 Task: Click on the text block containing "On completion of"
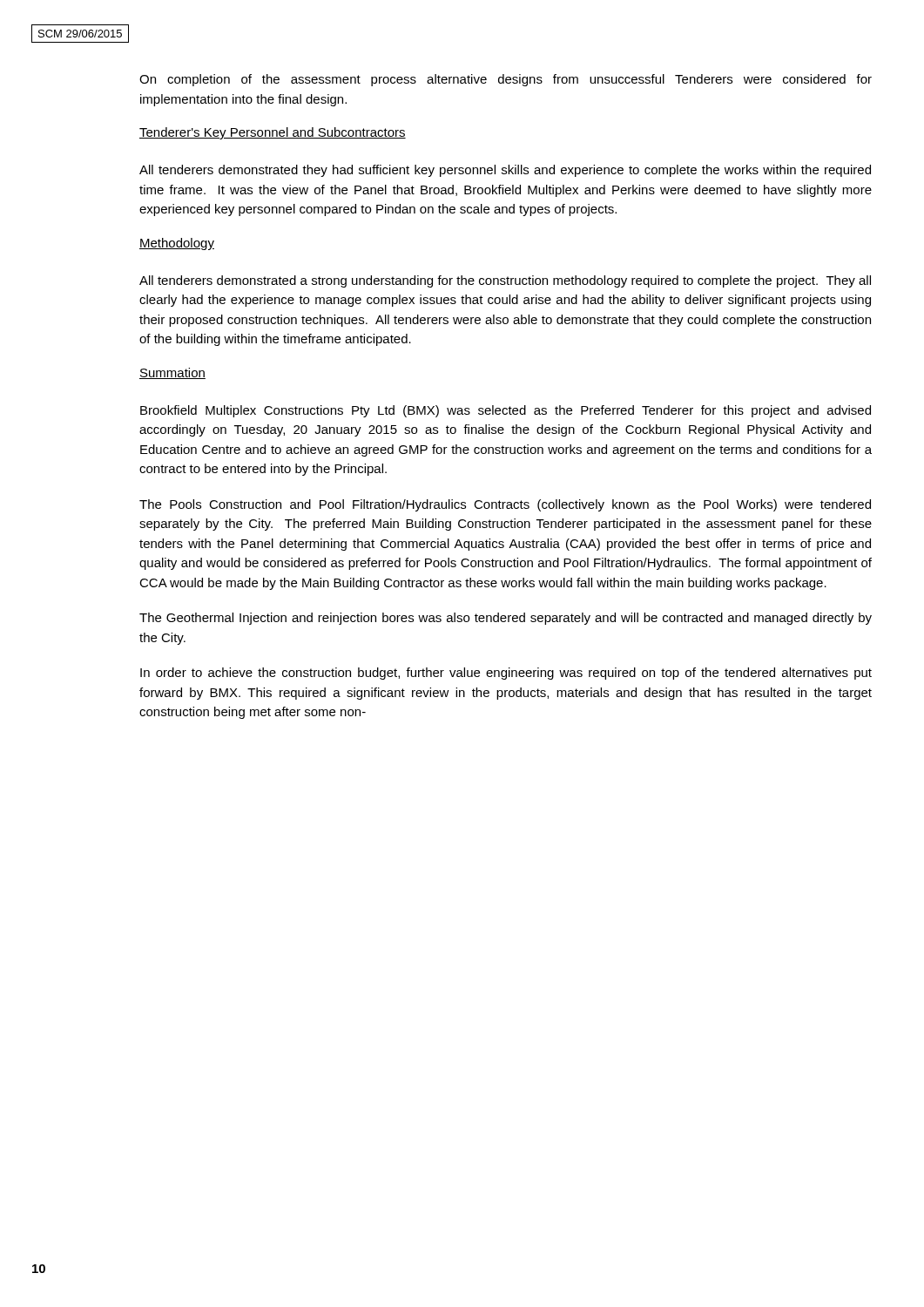click(506, 89)
